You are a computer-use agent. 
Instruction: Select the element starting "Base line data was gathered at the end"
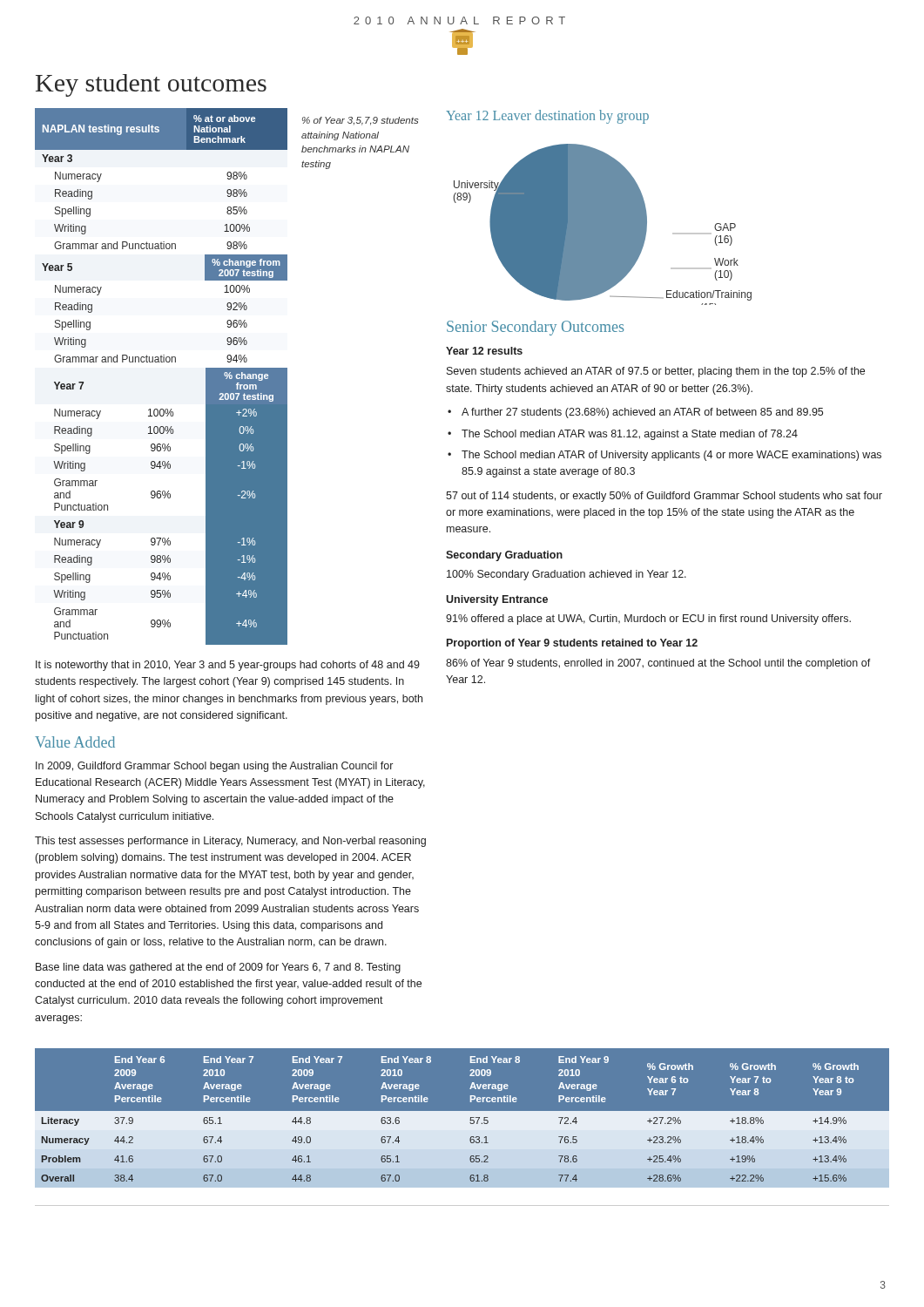tap(229, 992)
